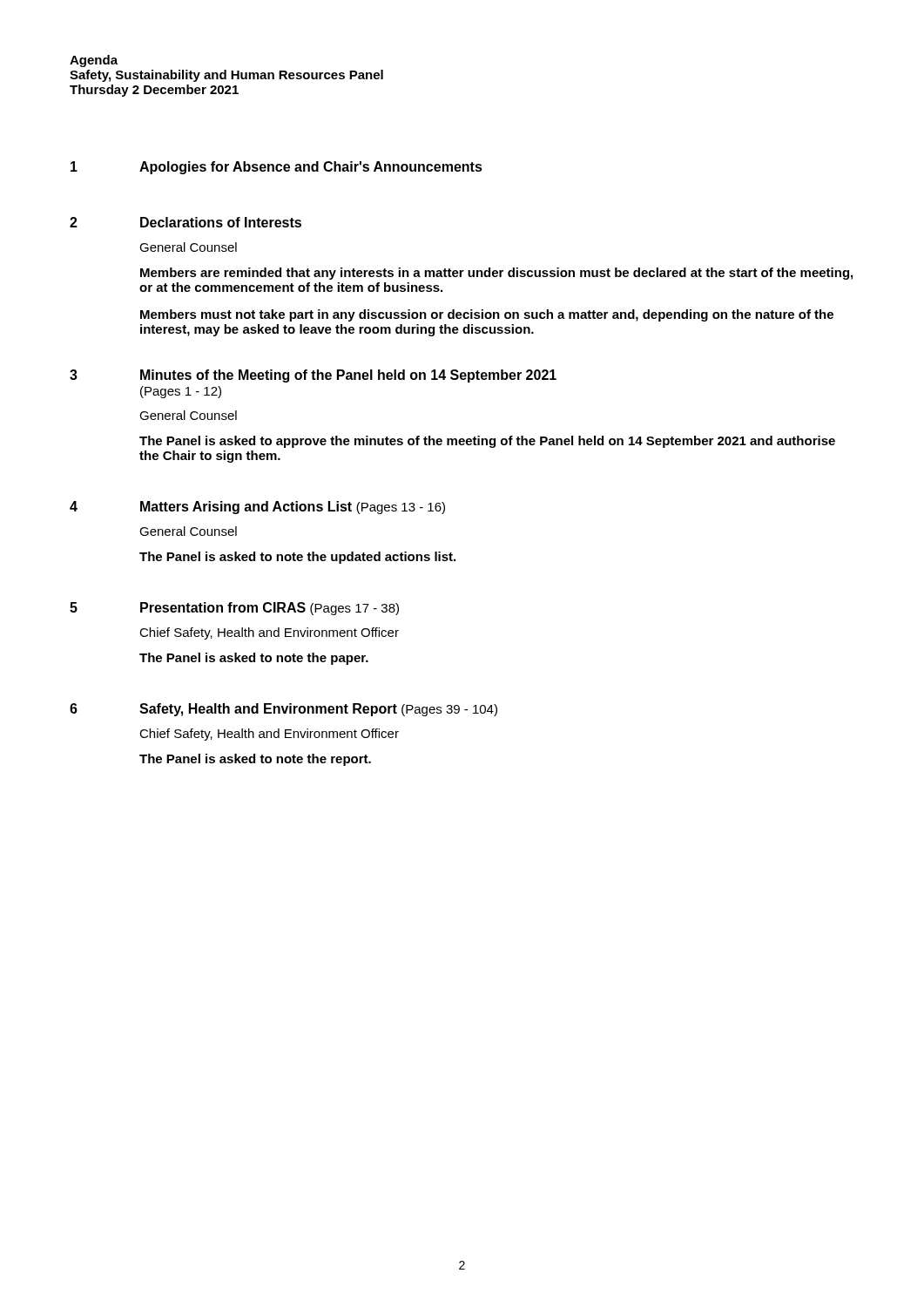Find the section header on this page that starts "6 Safety, Health and Environment Report"
924x1307 pixels.
point(462,714)
